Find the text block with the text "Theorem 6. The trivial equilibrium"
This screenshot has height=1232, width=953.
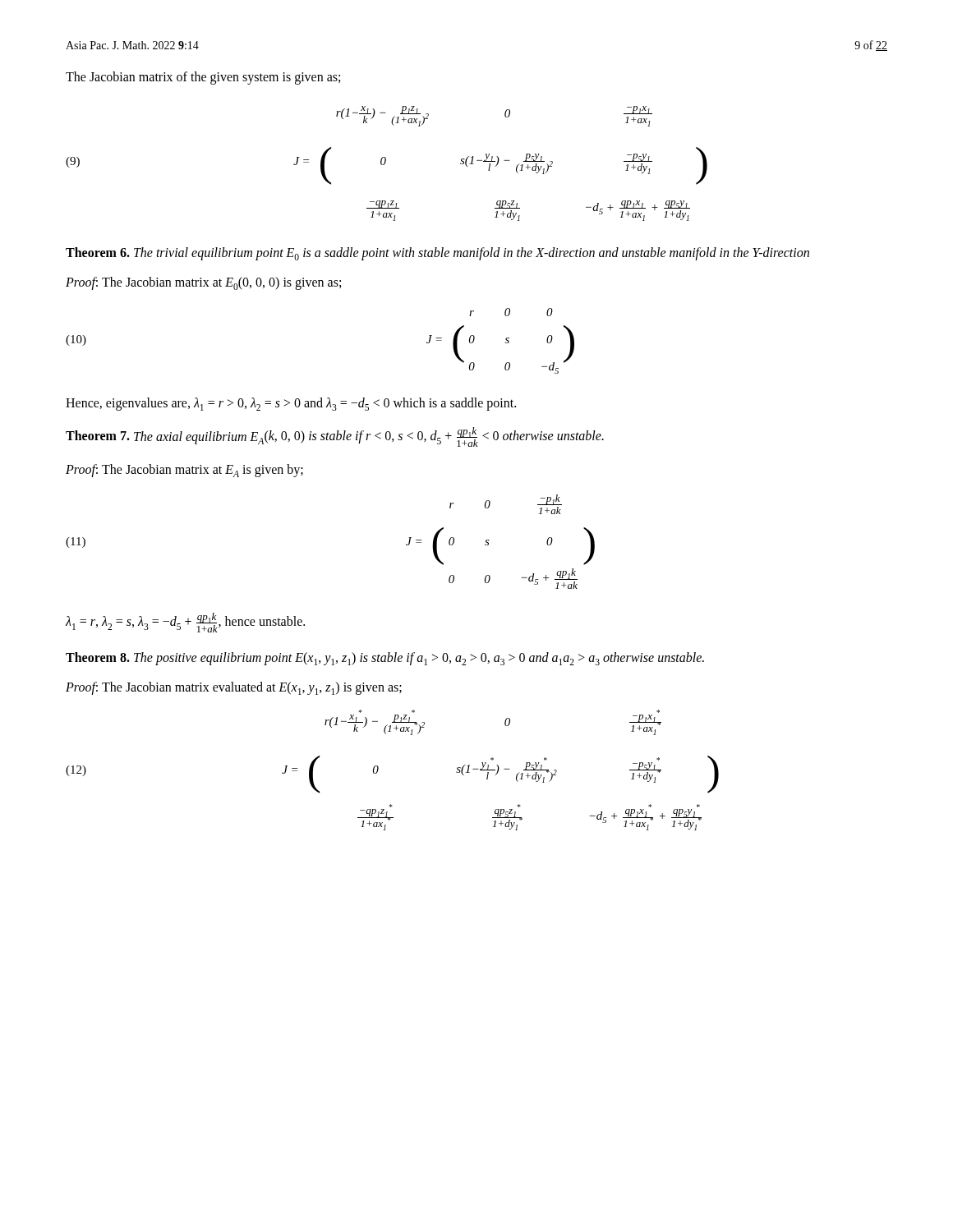coord(438,254)
